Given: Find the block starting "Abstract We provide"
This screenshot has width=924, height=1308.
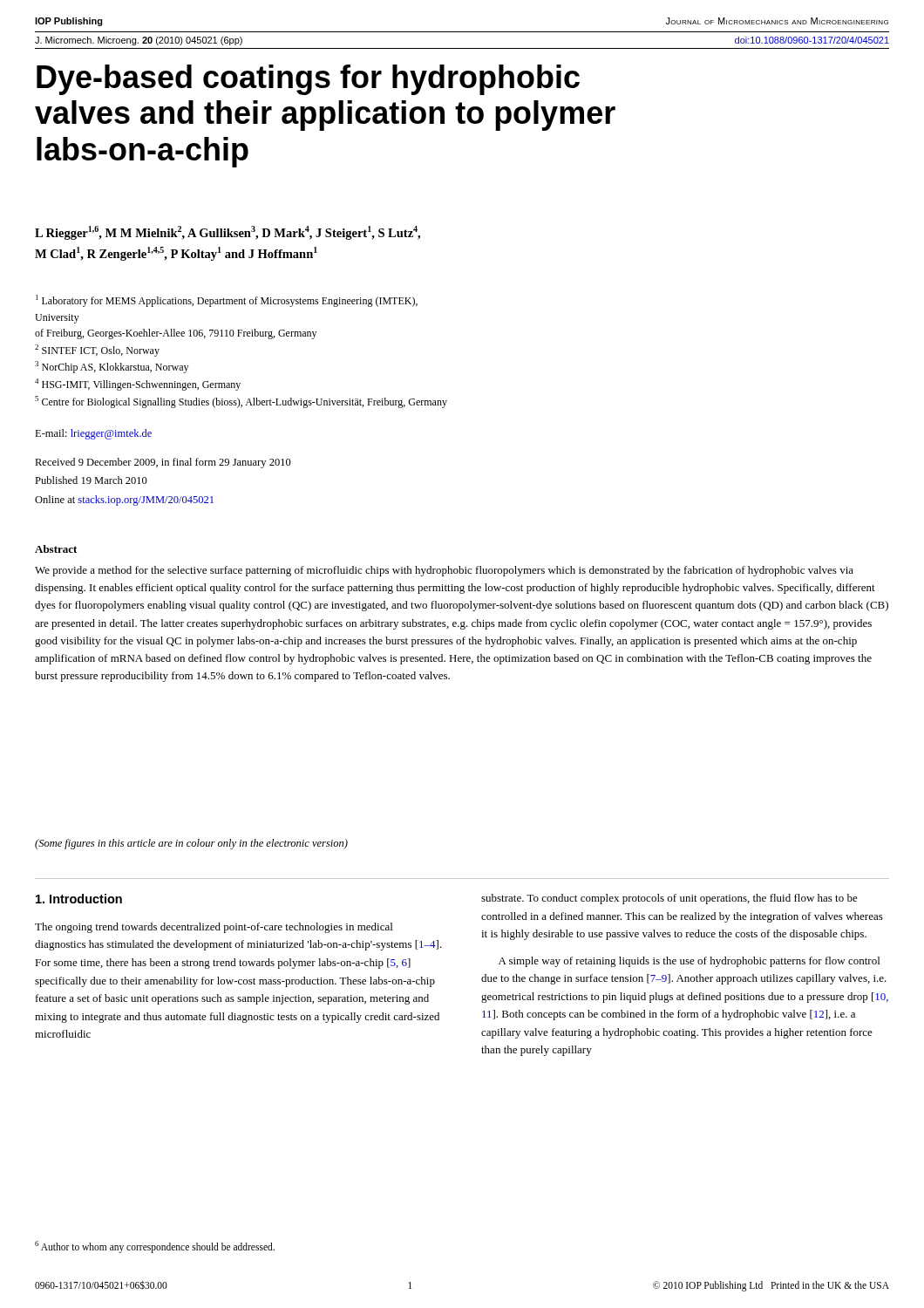Looking at the screenshot, I should click(x=462, y=611).
